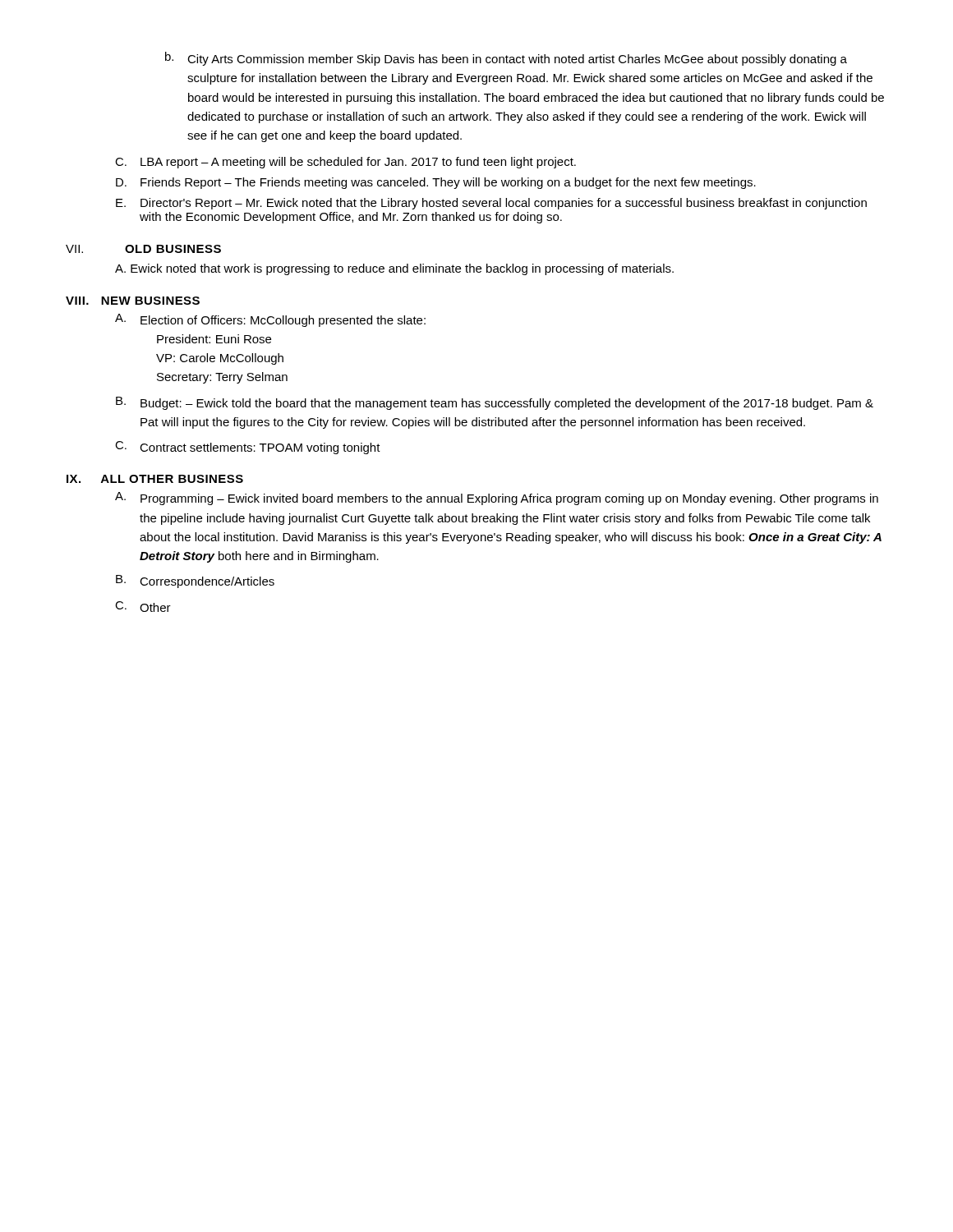
Task: Where is the passage that starts "A. Election of Officers:"?
Action: [x=270, y=320]
